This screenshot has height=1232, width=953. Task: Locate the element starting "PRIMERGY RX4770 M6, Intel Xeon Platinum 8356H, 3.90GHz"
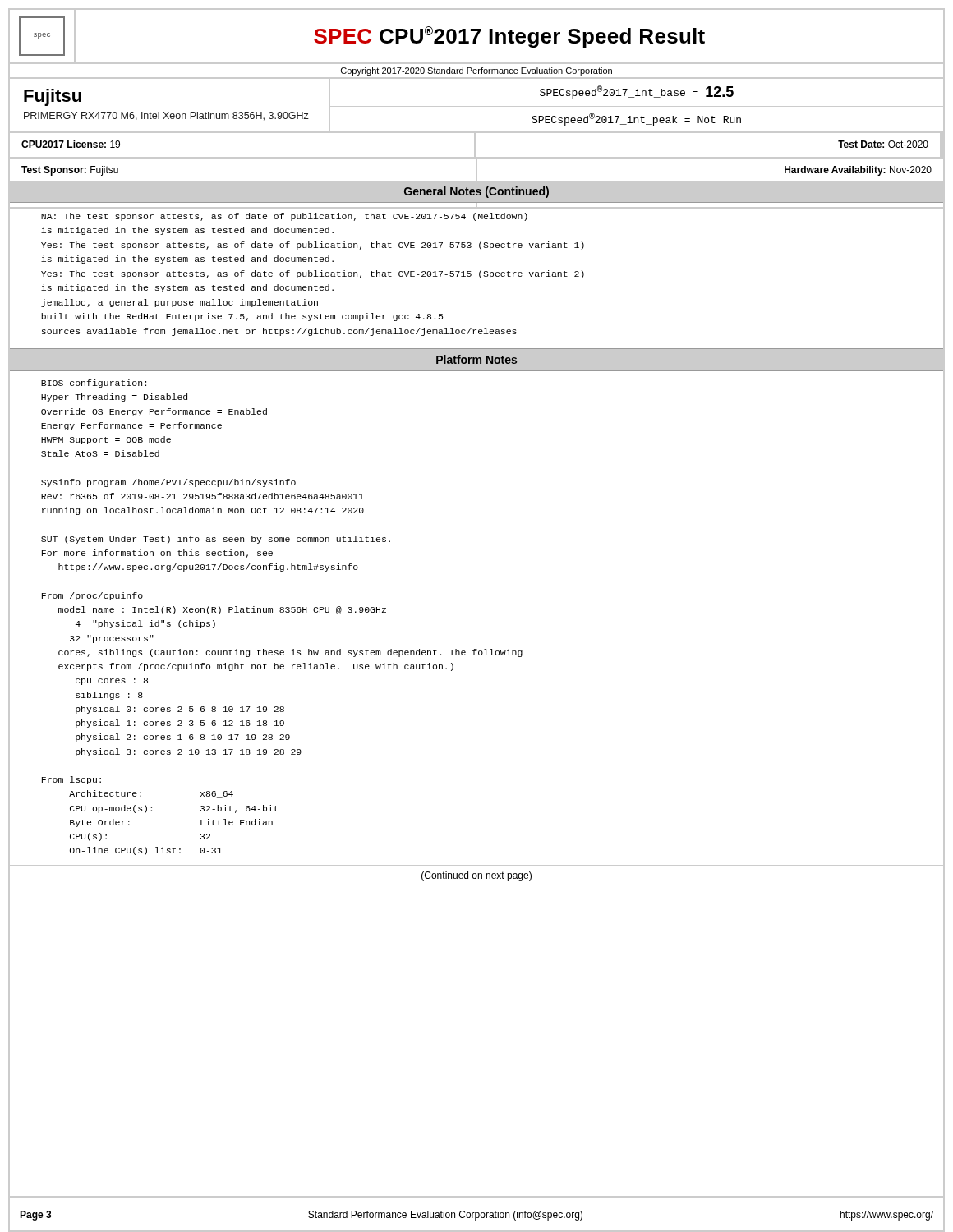click(x=166, y=116)
